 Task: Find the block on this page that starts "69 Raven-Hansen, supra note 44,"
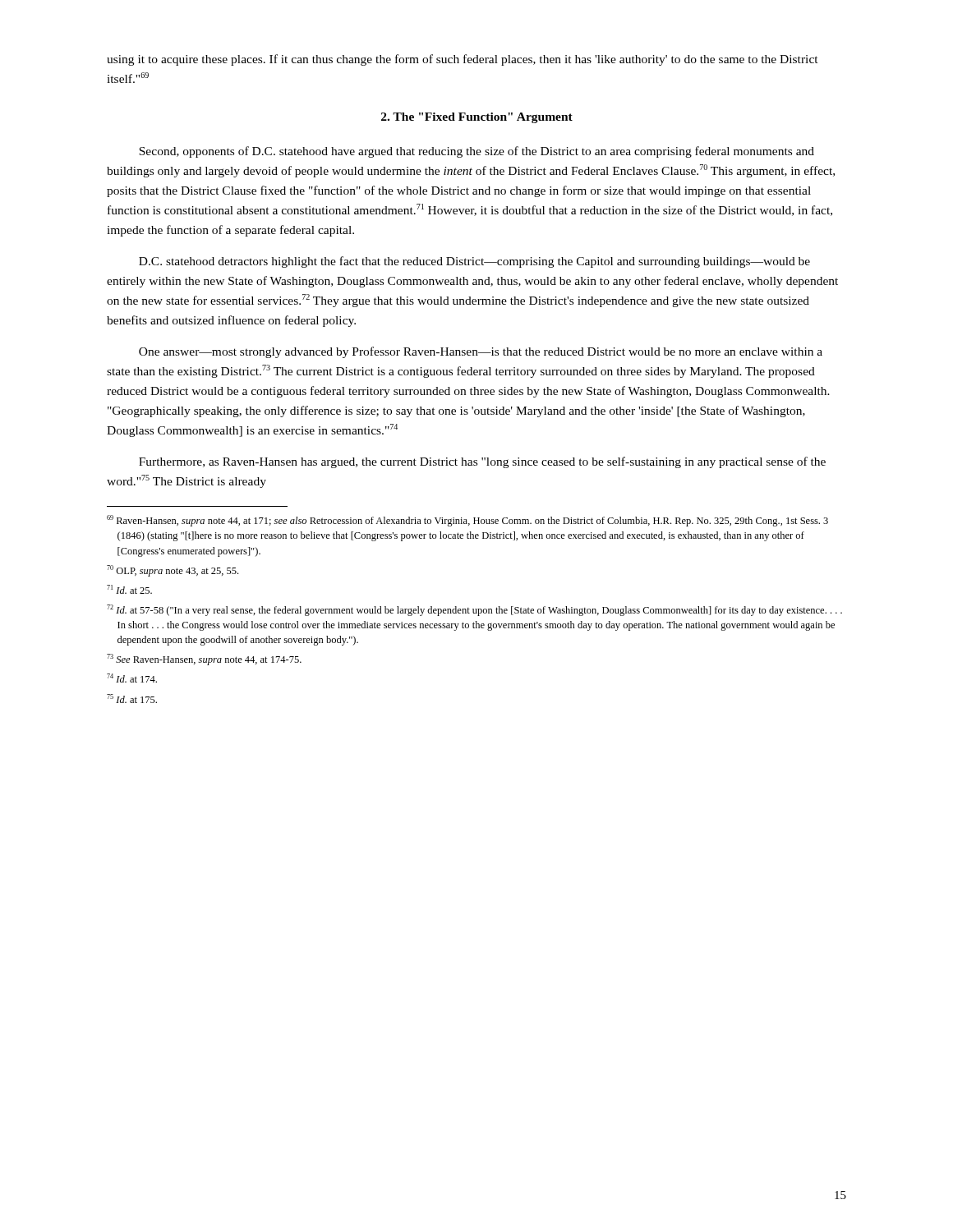(x=476, y=536)
